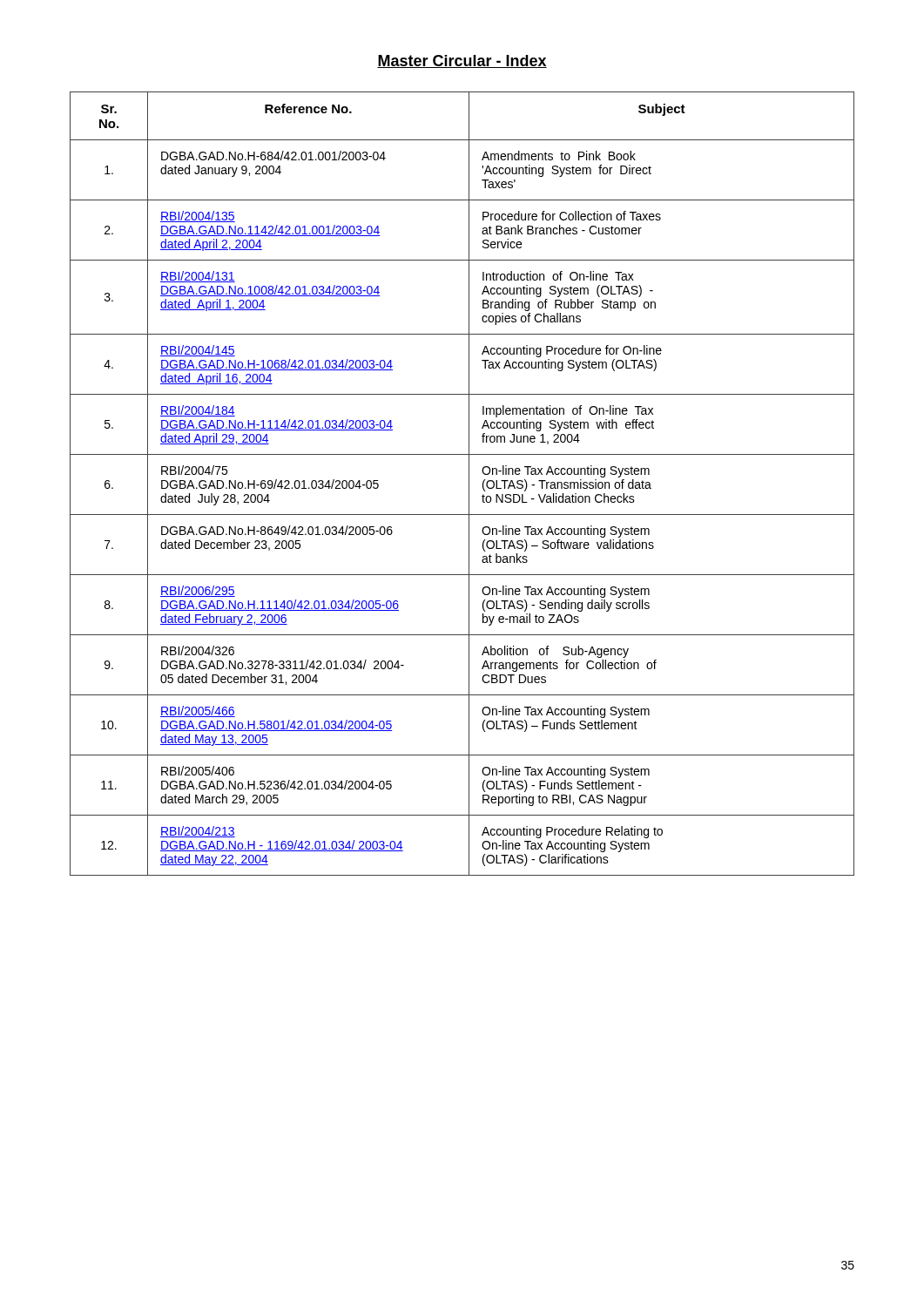Screen dimensions: 1307x924
Task: Select the table that reads "Introduction of On-line Tax"
Action: (x=462, y=484)
